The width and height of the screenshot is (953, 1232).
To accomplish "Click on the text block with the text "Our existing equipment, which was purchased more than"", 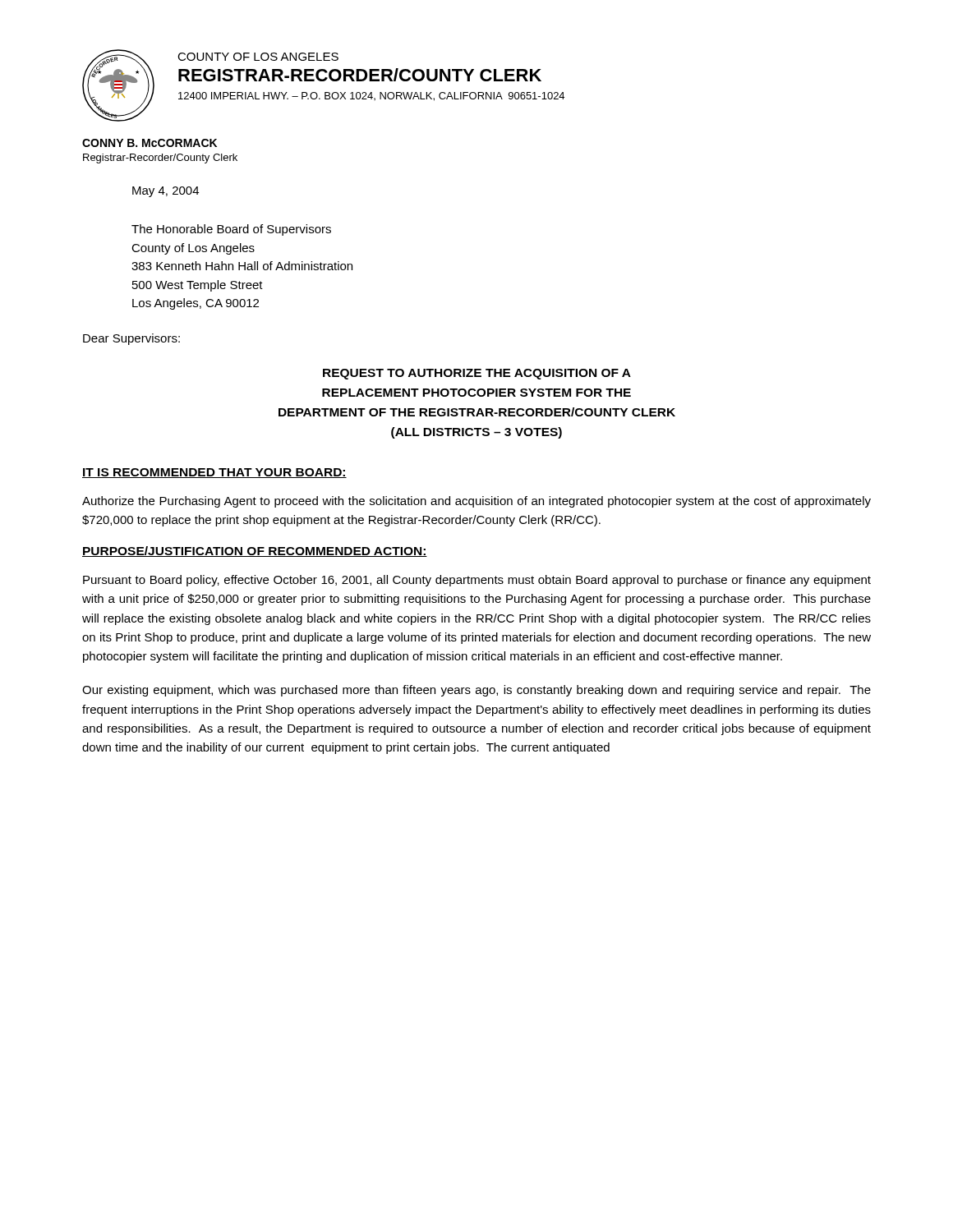I will pyautogui.click(x=476, y=718).
